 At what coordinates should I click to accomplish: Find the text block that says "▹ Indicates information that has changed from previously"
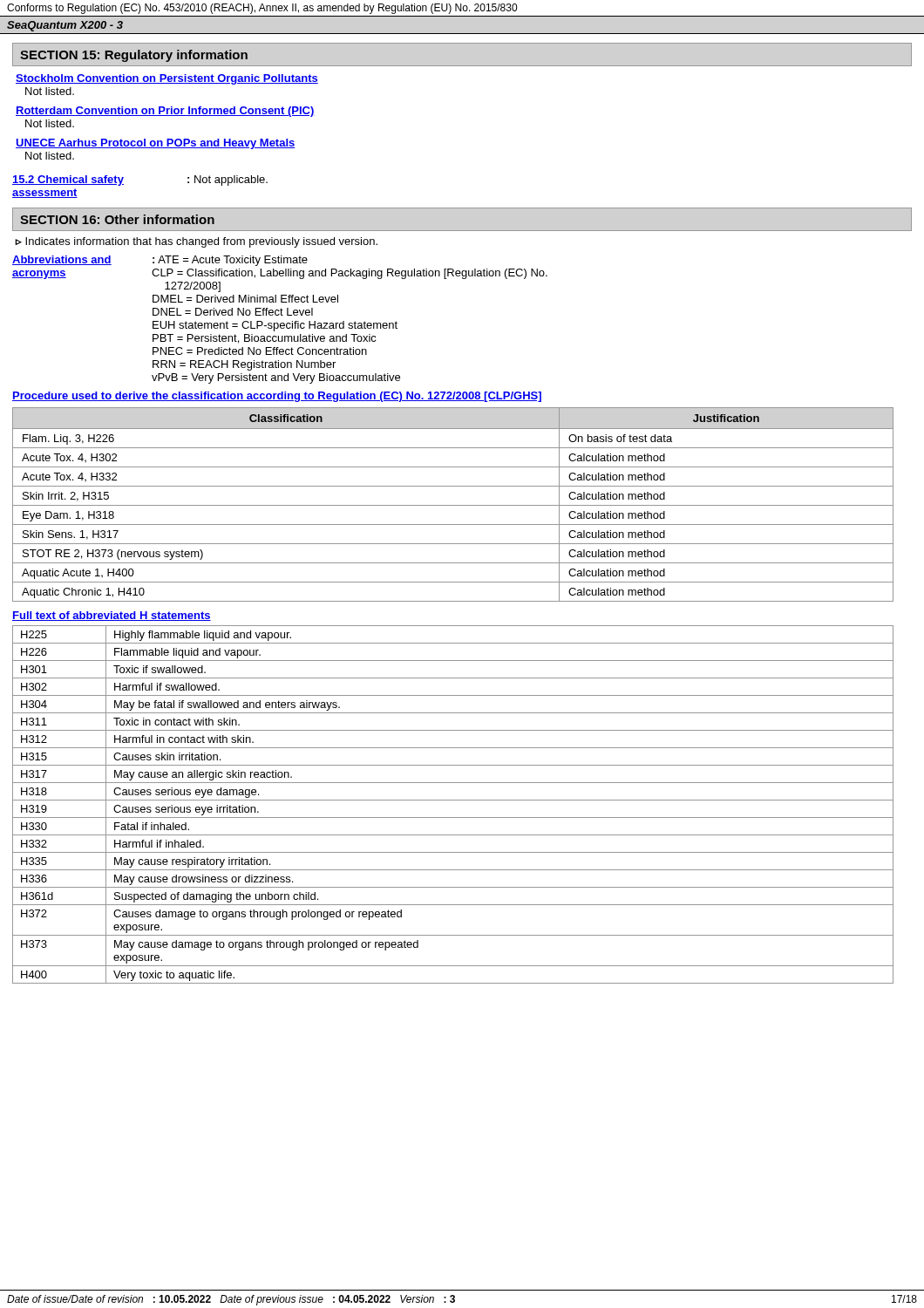[197, 241]
